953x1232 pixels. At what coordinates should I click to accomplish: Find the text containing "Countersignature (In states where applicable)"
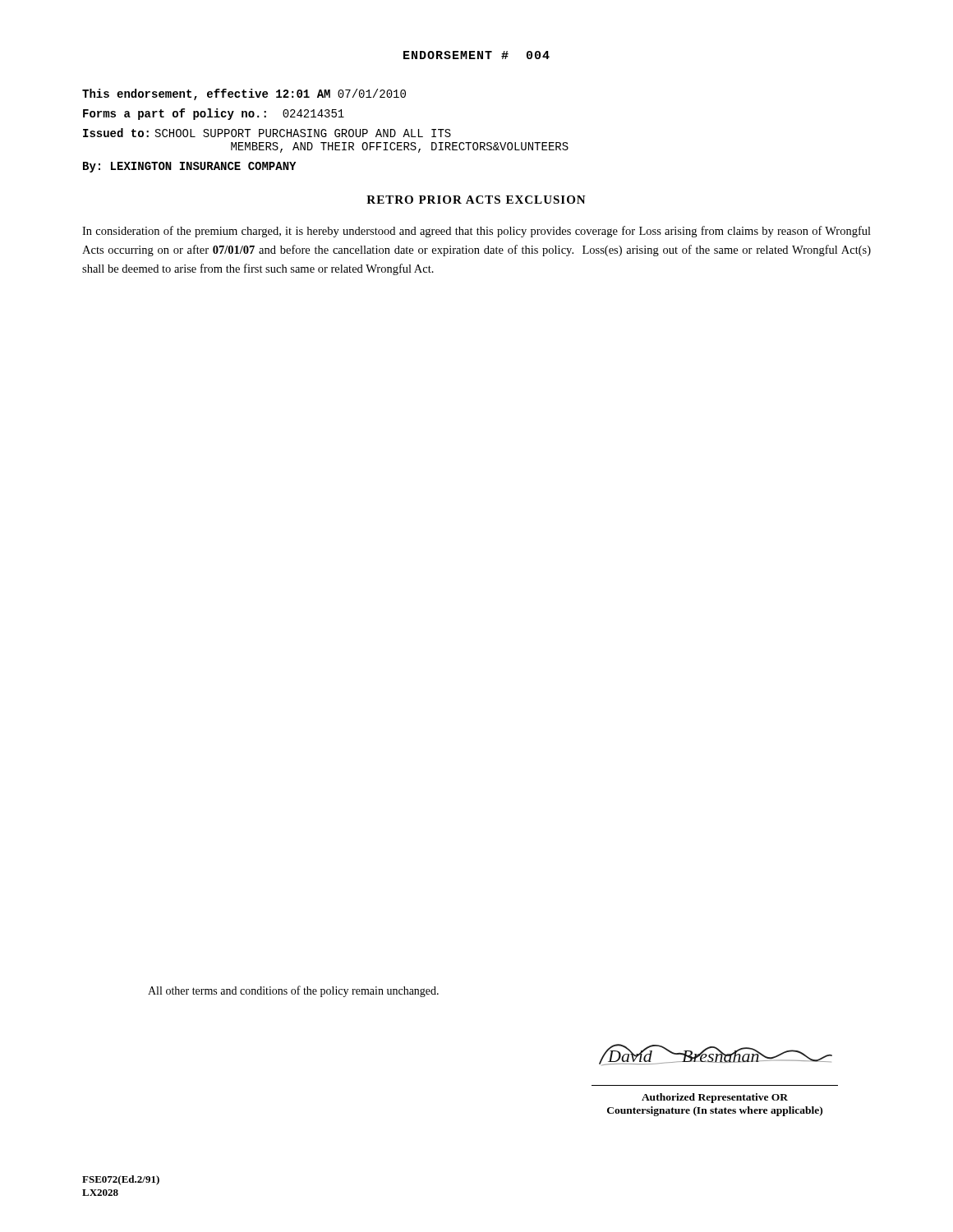[x=715, y=1110]
